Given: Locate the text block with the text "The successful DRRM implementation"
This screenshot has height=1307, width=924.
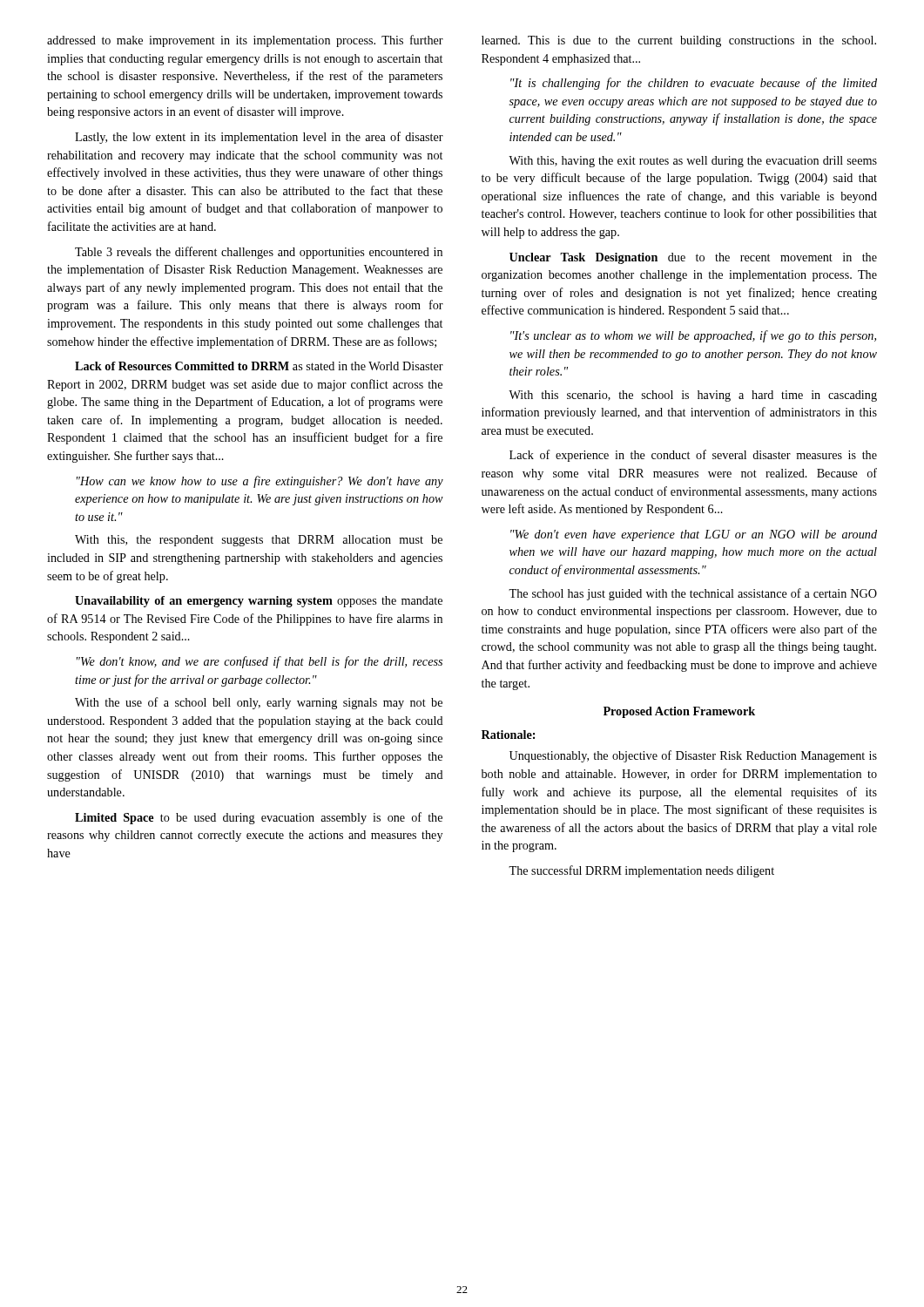Looking at the screenshot, I should [x=679, y=871].
